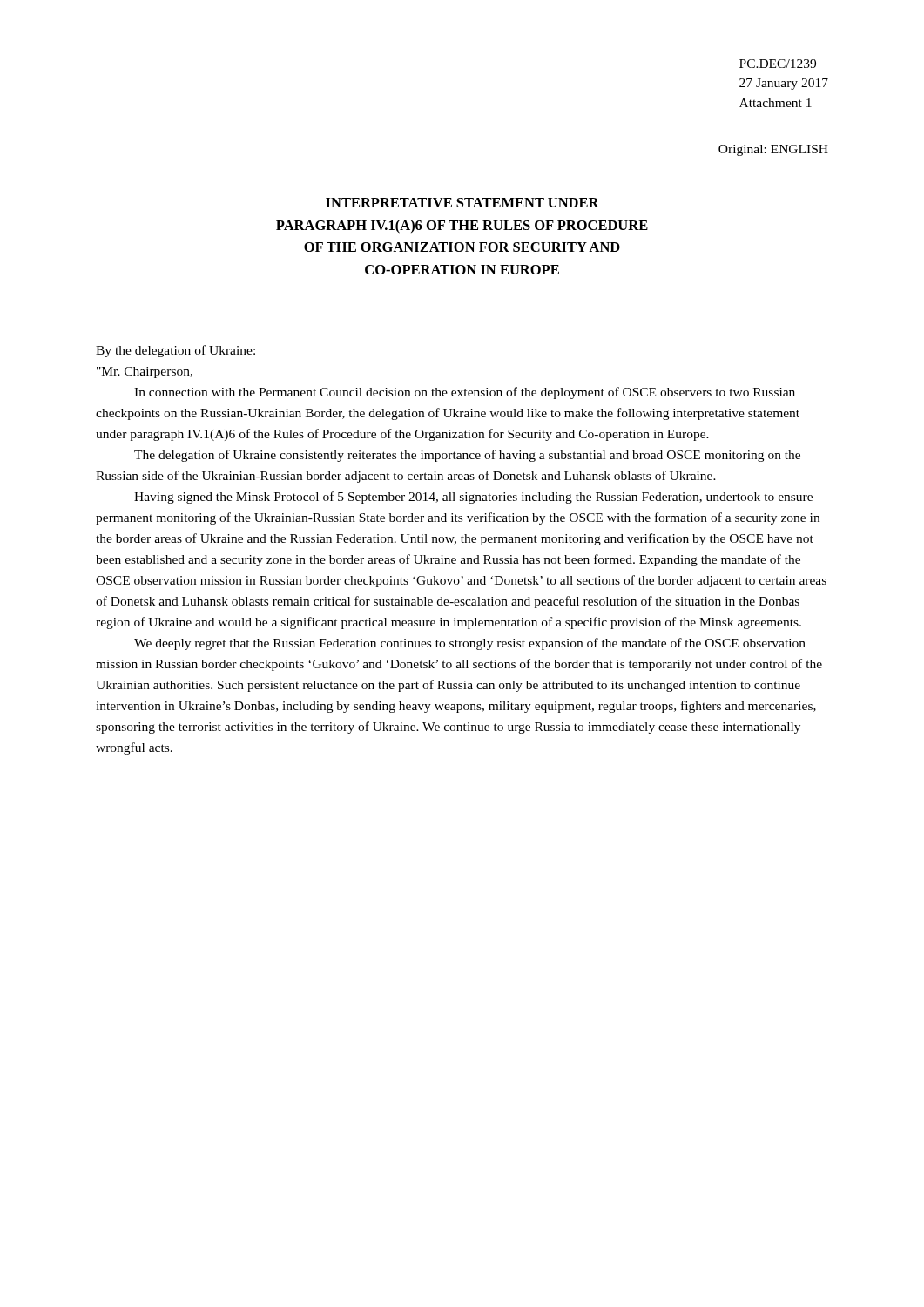Locate the block of text that opens with "In connection with the Permanent"
The image size is (924, 1307).
point(448,413)
